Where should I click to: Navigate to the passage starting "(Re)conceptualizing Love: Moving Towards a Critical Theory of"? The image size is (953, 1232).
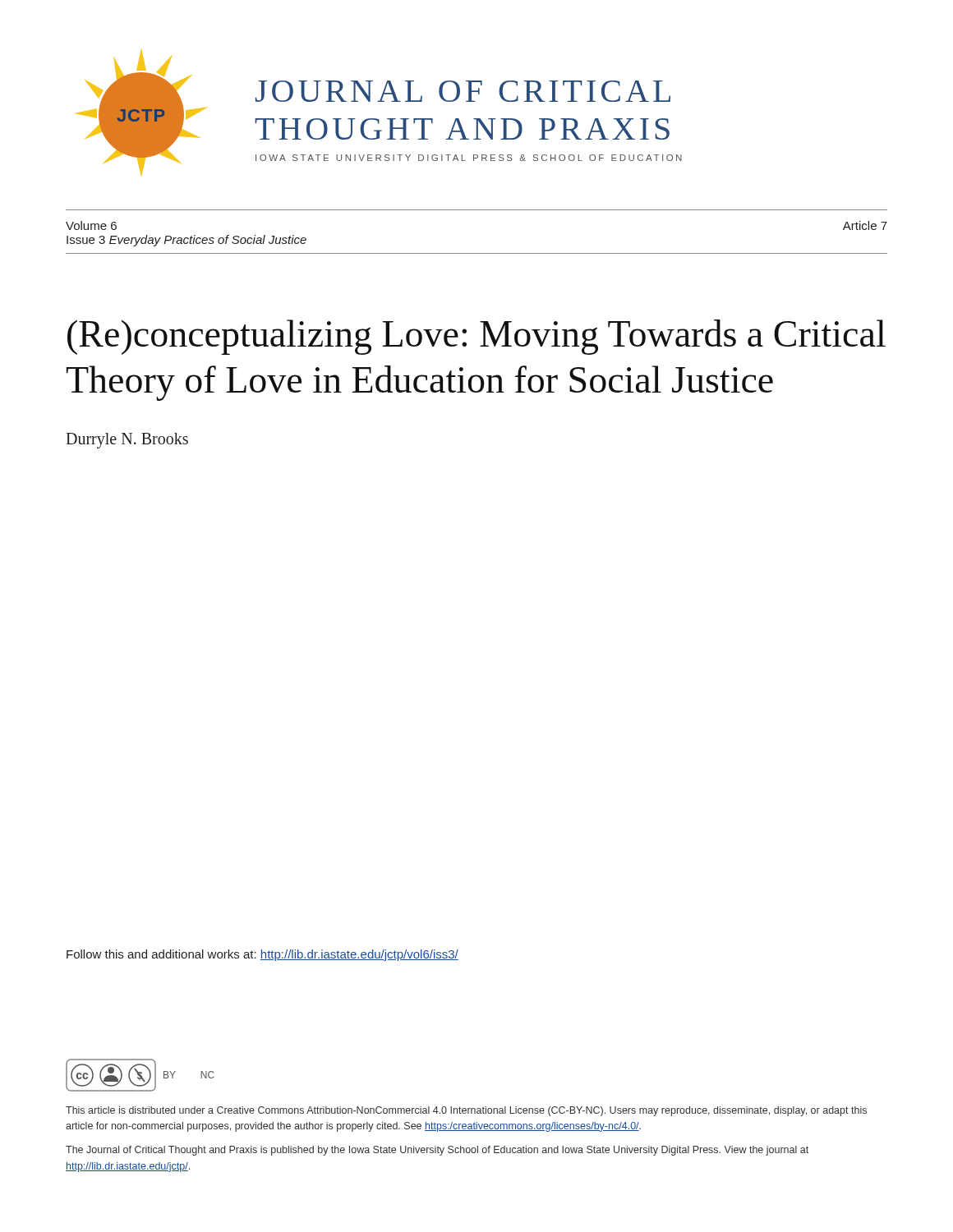click(476, 357)
